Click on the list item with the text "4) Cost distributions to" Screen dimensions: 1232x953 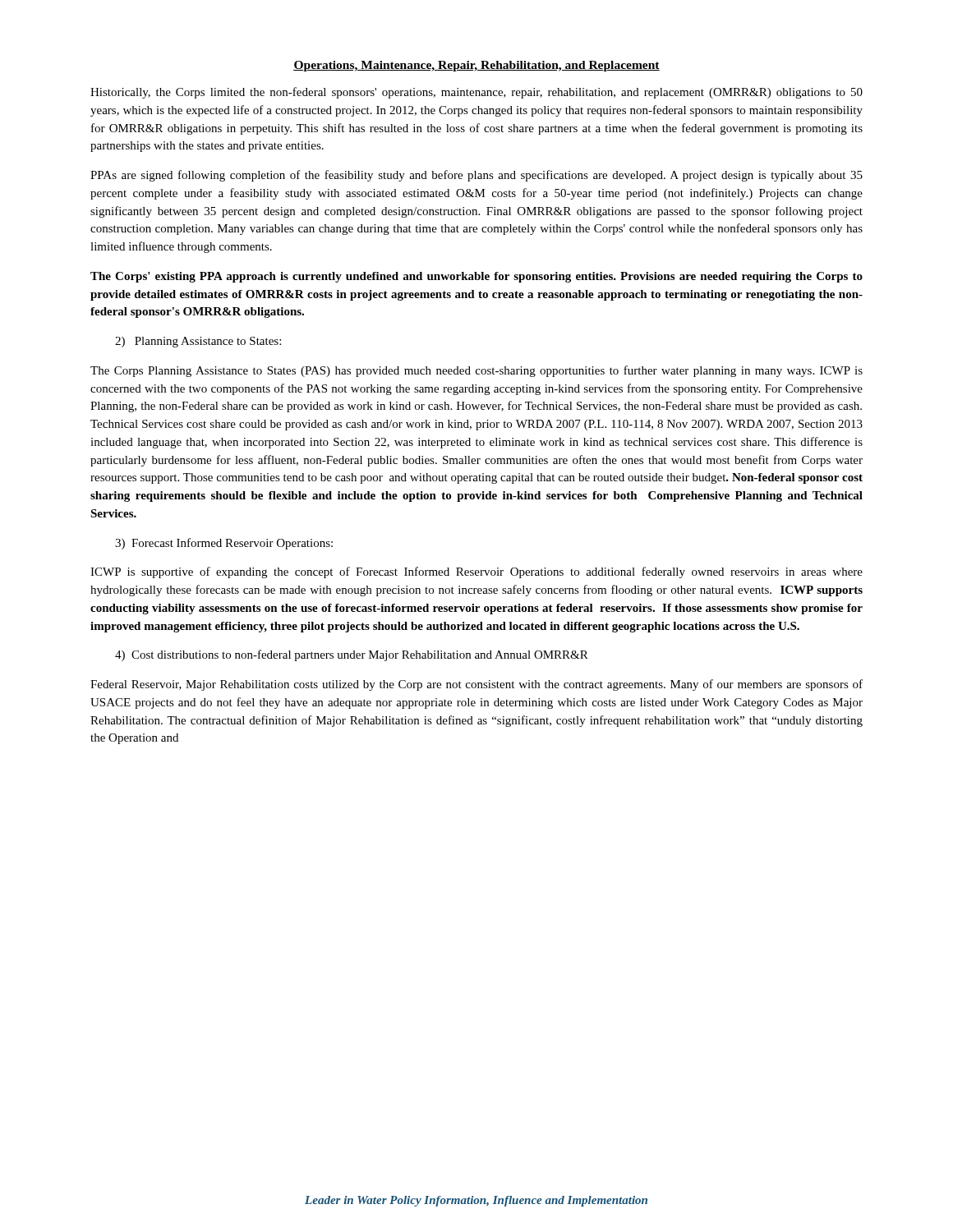coord(352,655)
